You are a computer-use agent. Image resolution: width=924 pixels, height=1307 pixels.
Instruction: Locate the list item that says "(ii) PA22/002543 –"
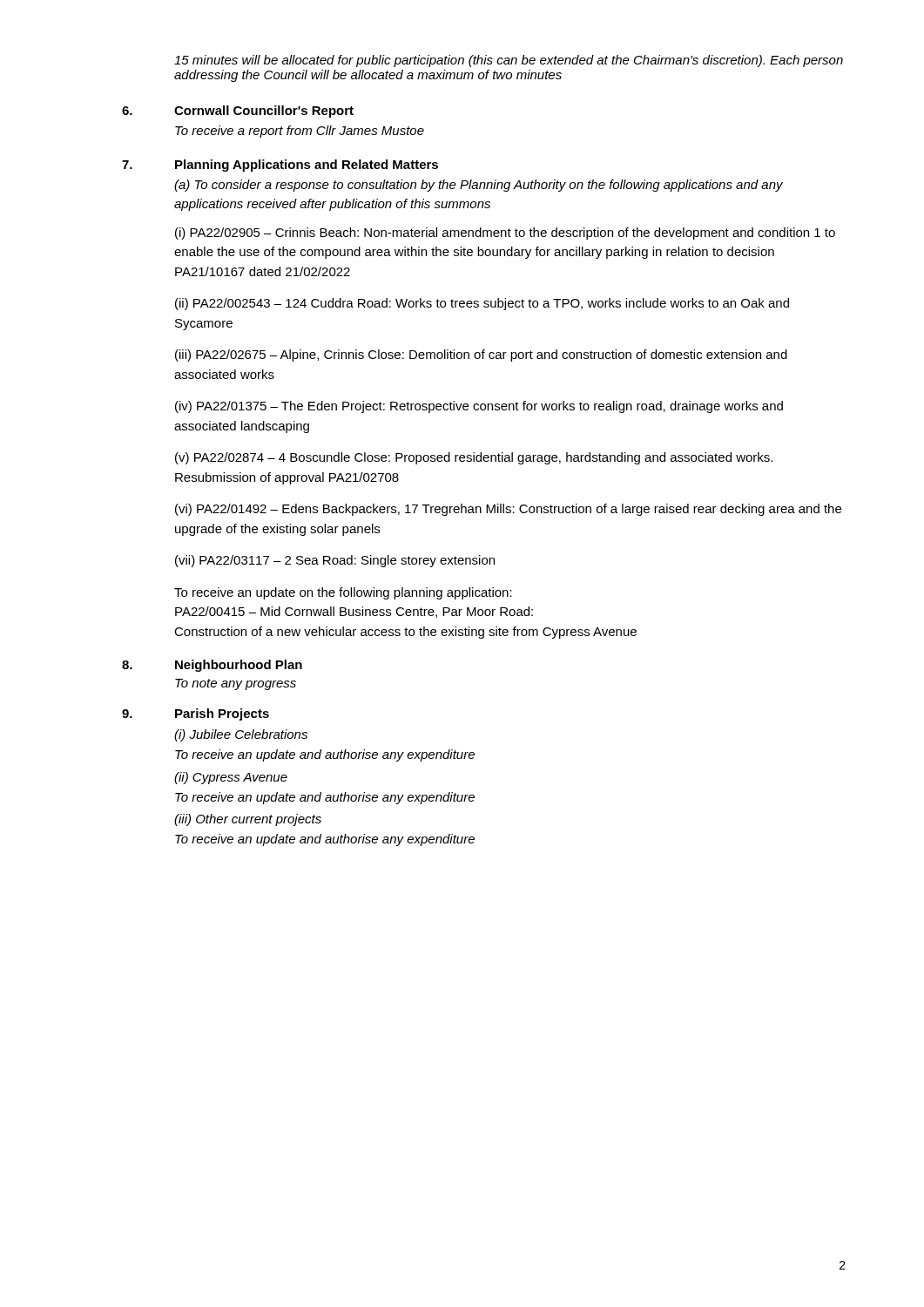tap(482, 313)
